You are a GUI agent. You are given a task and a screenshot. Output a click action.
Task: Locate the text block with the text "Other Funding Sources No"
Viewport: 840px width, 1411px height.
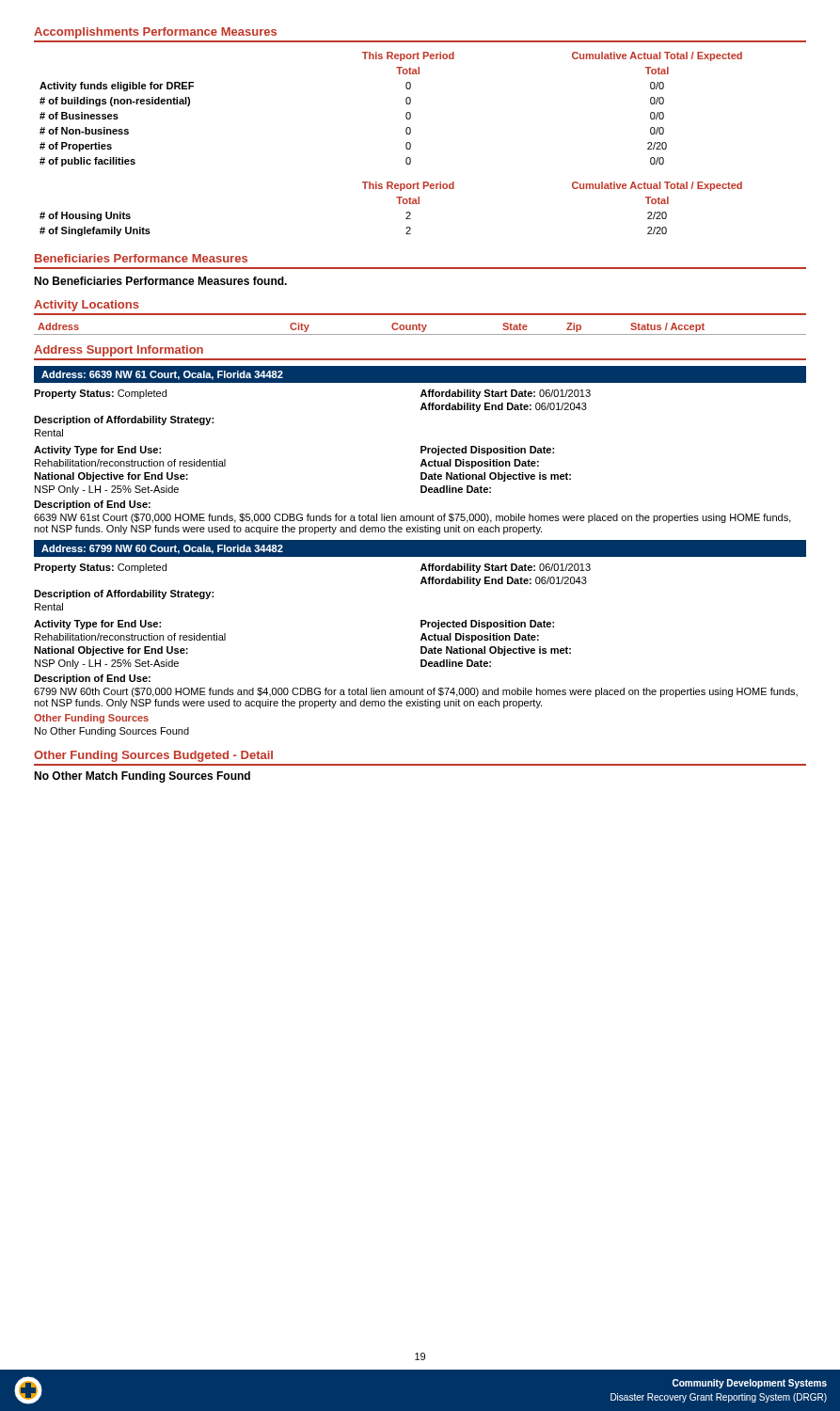pyautogui.click(x=91, y=719)
